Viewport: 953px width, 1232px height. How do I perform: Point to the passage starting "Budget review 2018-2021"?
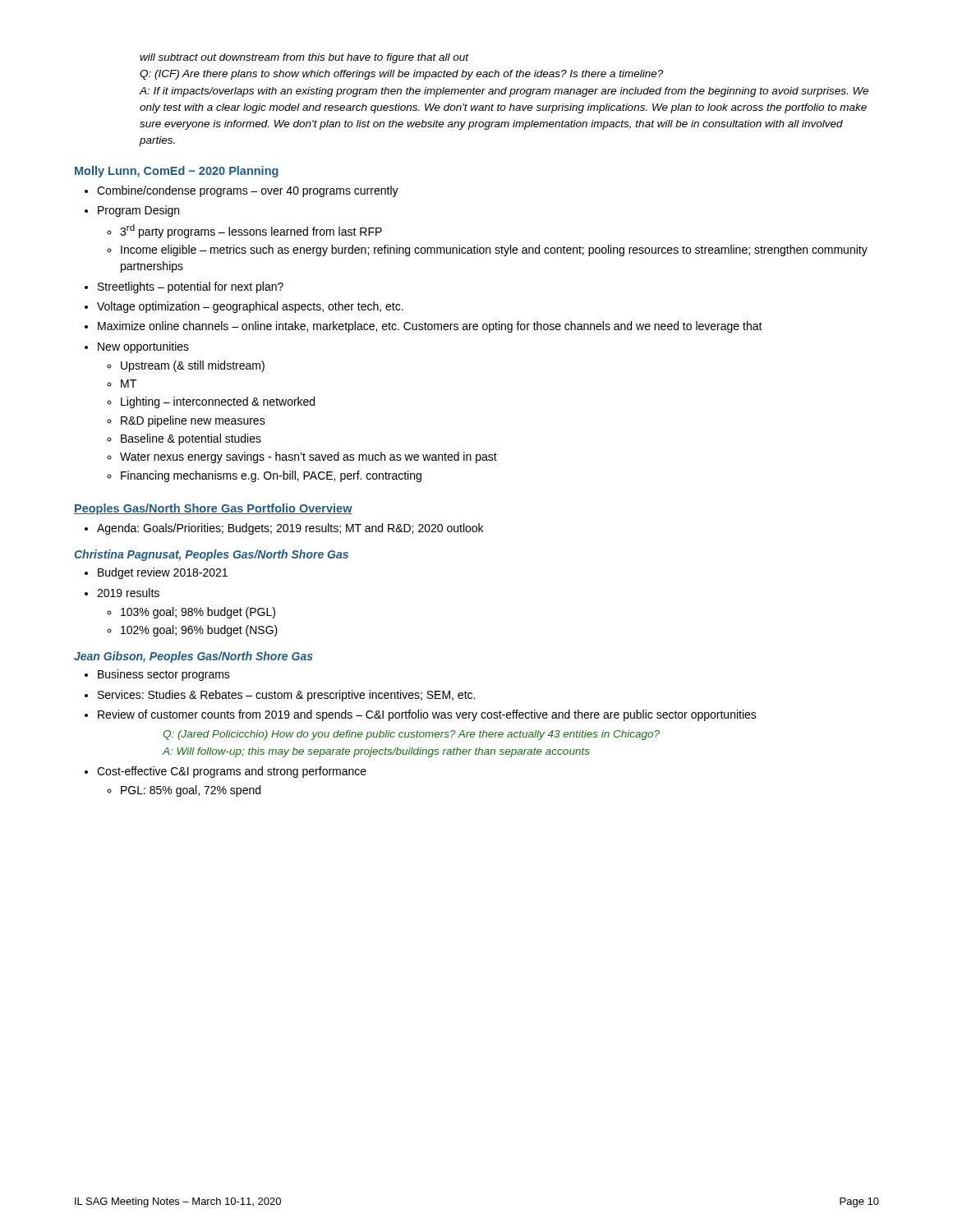pos(162,573)
